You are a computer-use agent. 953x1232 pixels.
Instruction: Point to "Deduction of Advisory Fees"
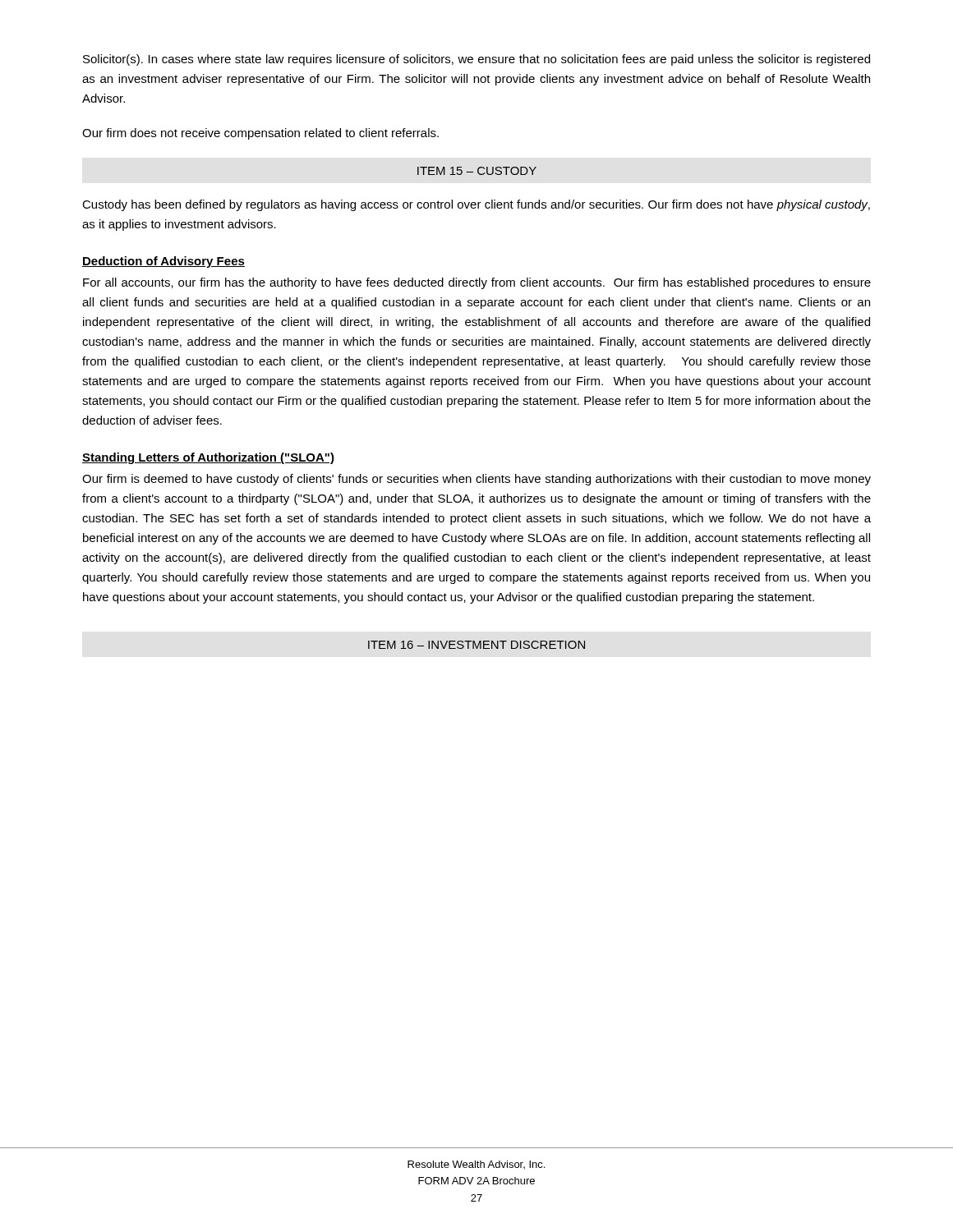[163, 261]
